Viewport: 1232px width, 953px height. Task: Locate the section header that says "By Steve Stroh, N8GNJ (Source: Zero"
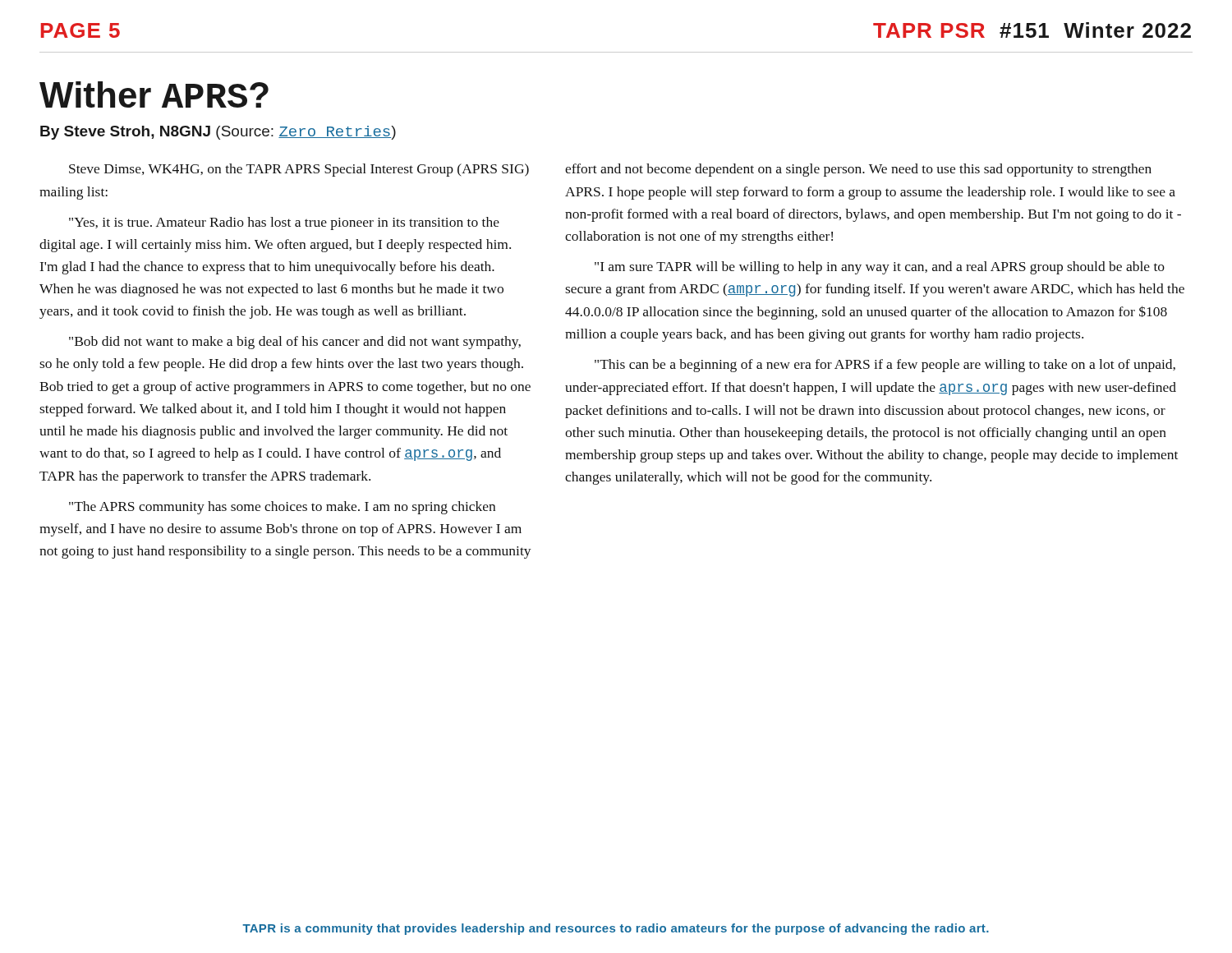tap(218, 132)
